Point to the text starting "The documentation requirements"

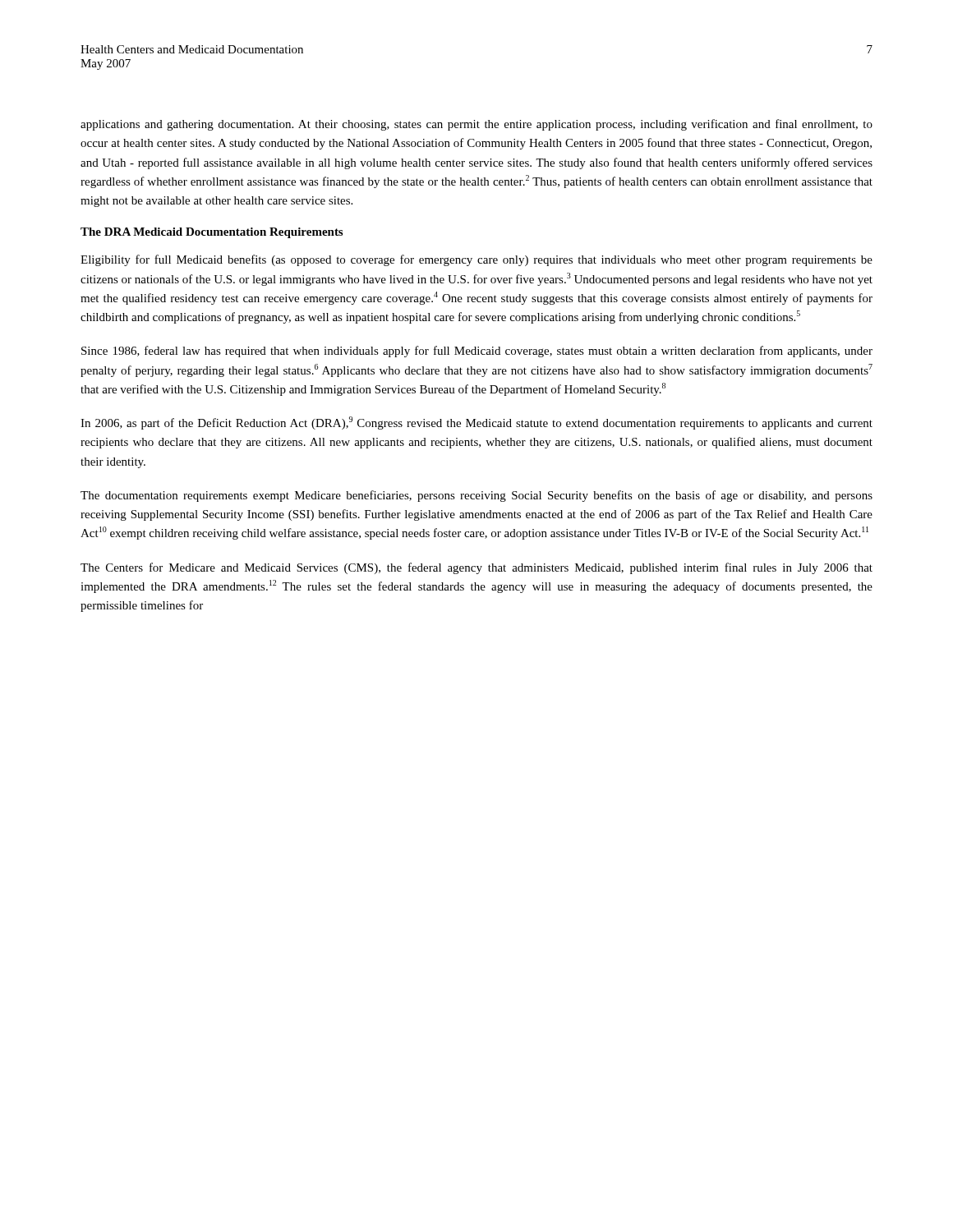(x=476, y=514)
